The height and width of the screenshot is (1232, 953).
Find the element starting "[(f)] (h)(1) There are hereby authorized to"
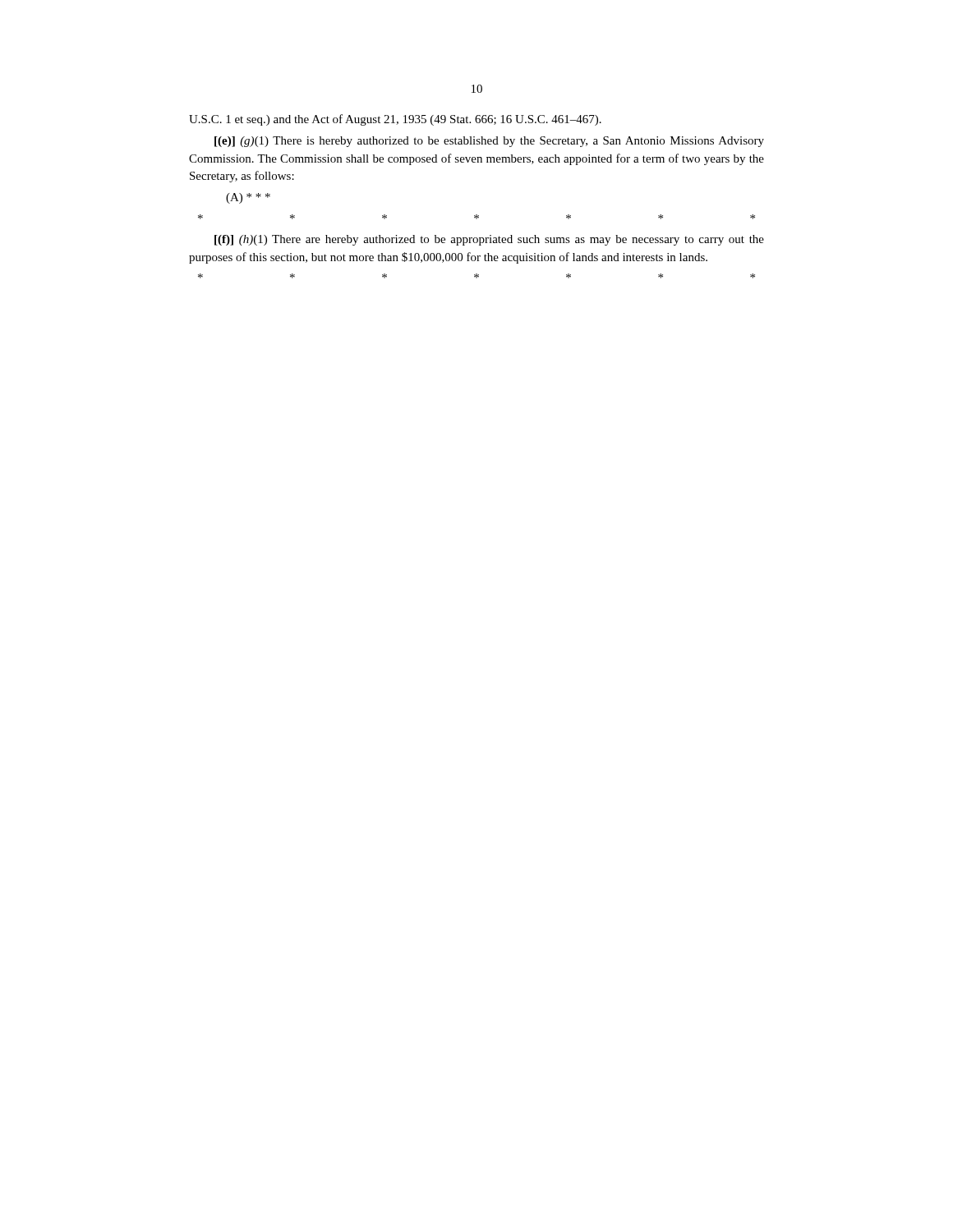[x=476, y=248]
